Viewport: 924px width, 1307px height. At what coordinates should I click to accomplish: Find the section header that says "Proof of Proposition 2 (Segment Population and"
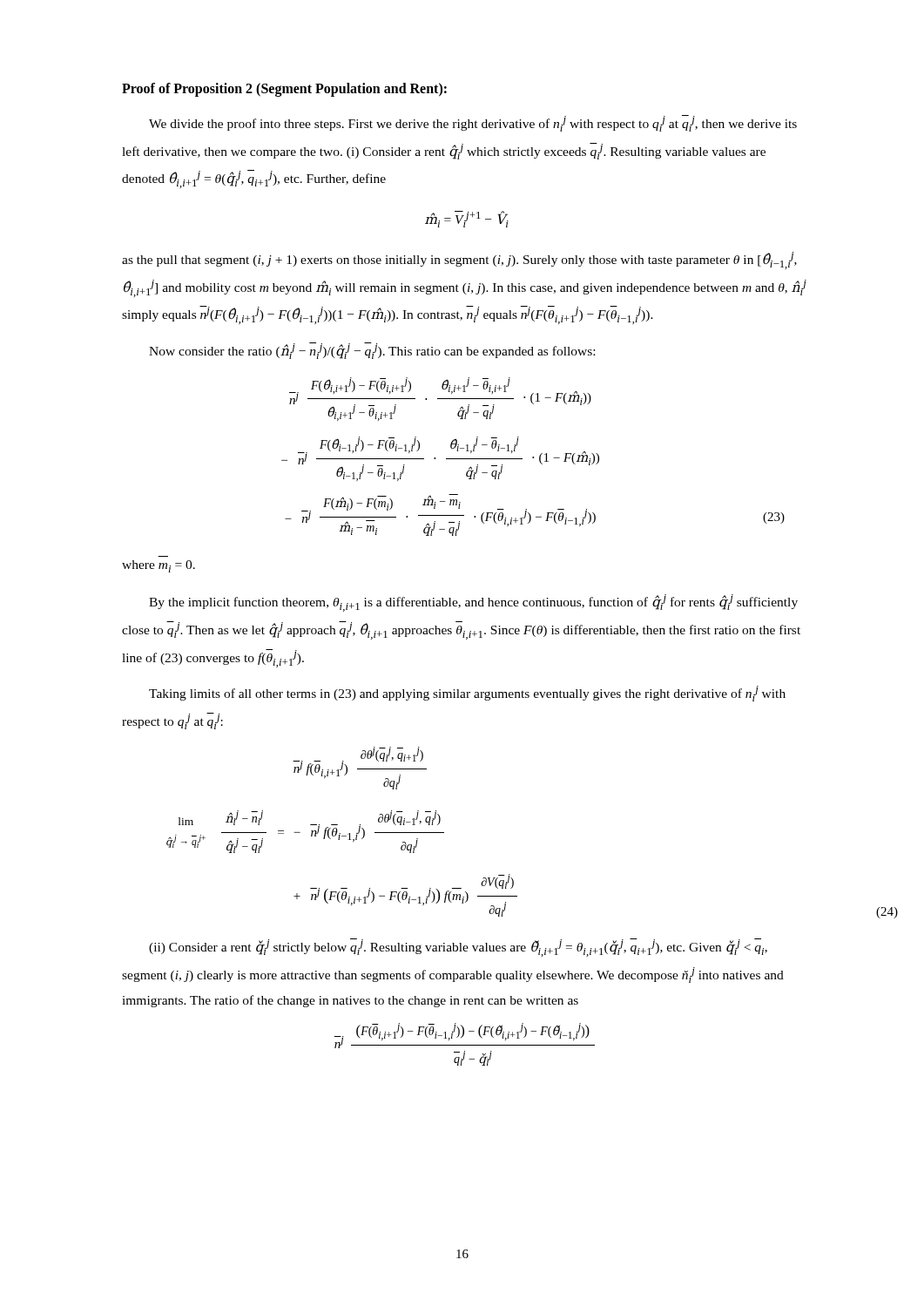pyautogui.click(x=285, y=88)
